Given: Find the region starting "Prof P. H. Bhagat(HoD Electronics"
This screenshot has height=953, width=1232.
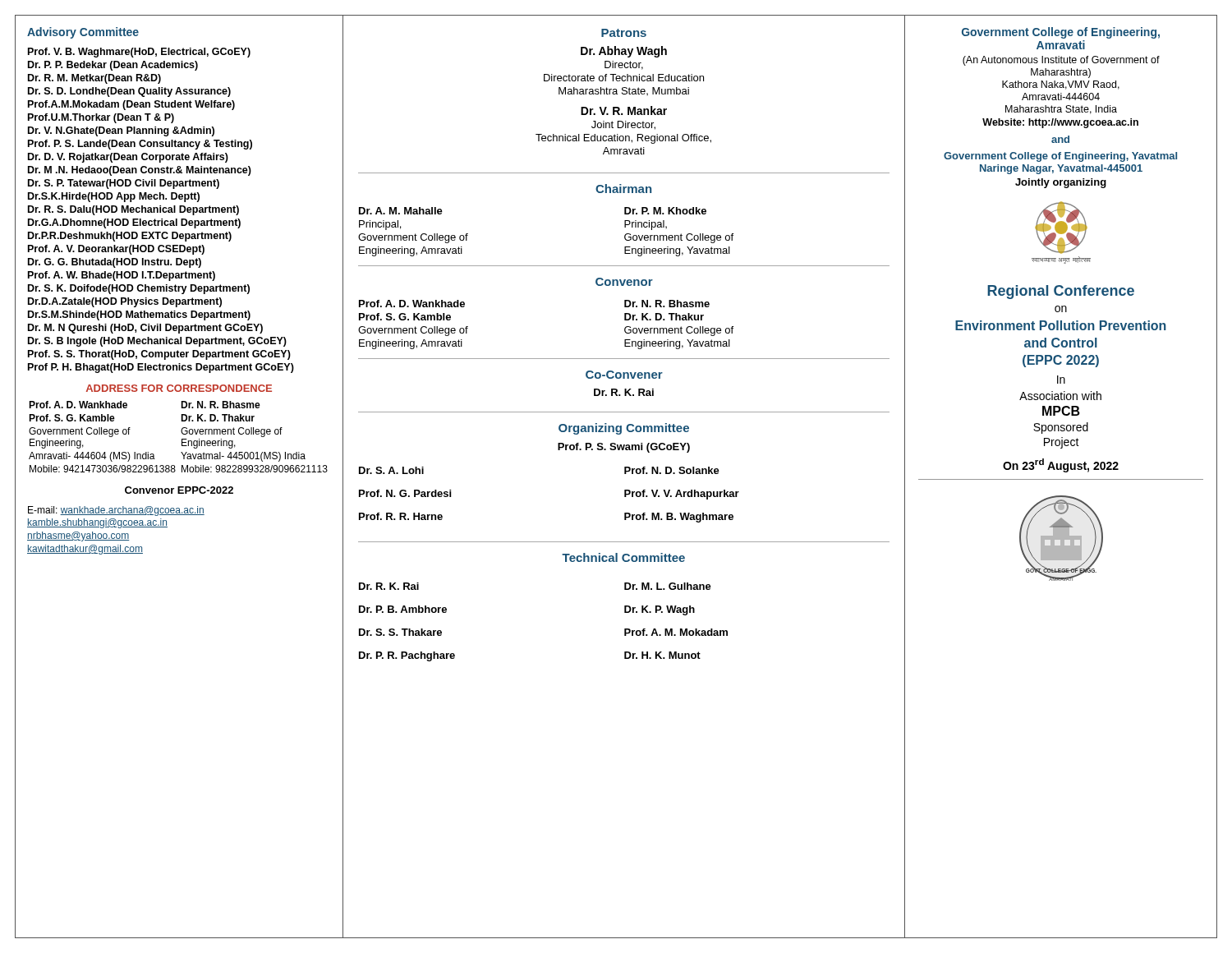Looking at the screenshot, I should 179,367.
